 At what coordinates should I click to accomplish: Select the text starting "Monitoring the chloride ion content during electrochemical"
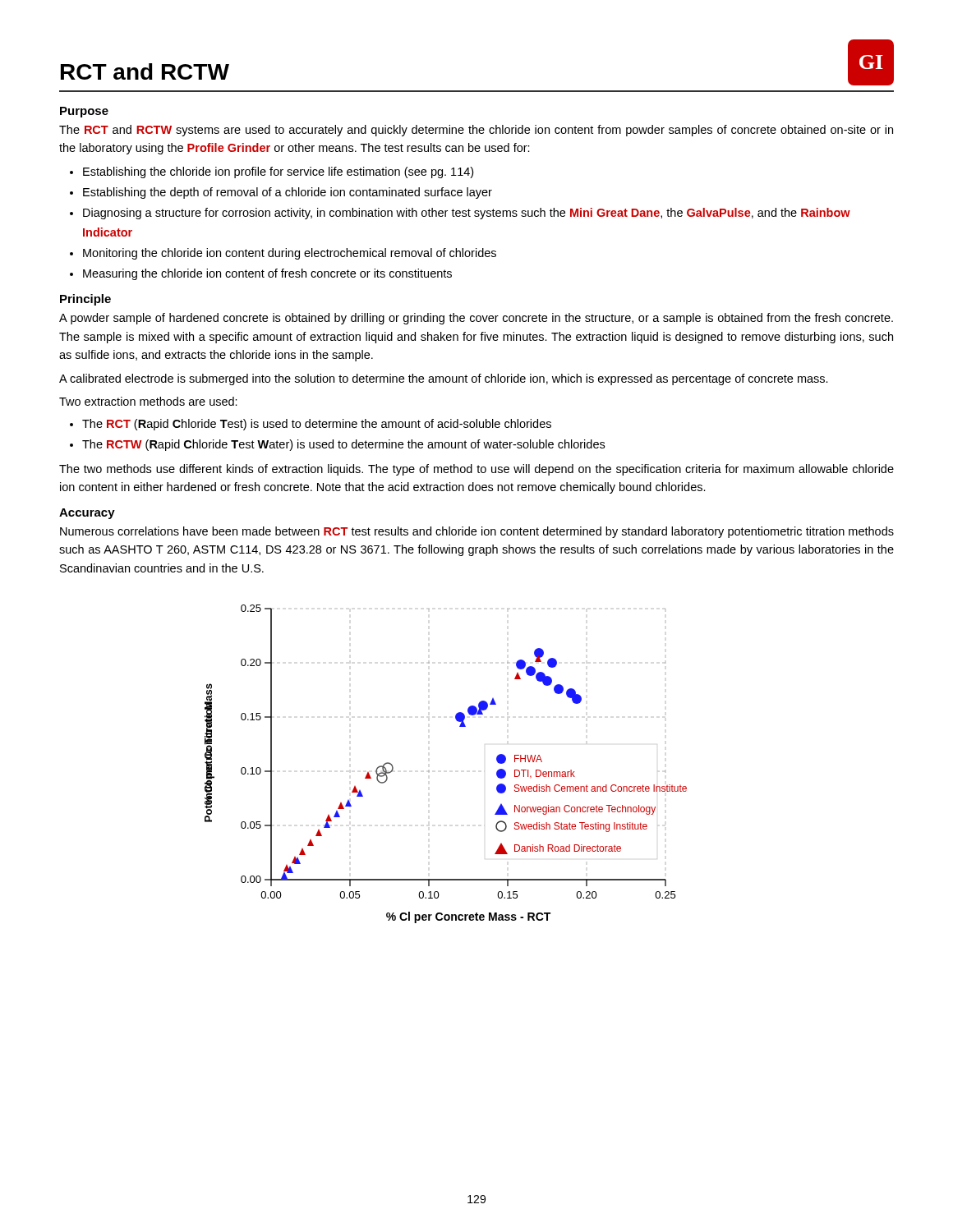(289, 253)
